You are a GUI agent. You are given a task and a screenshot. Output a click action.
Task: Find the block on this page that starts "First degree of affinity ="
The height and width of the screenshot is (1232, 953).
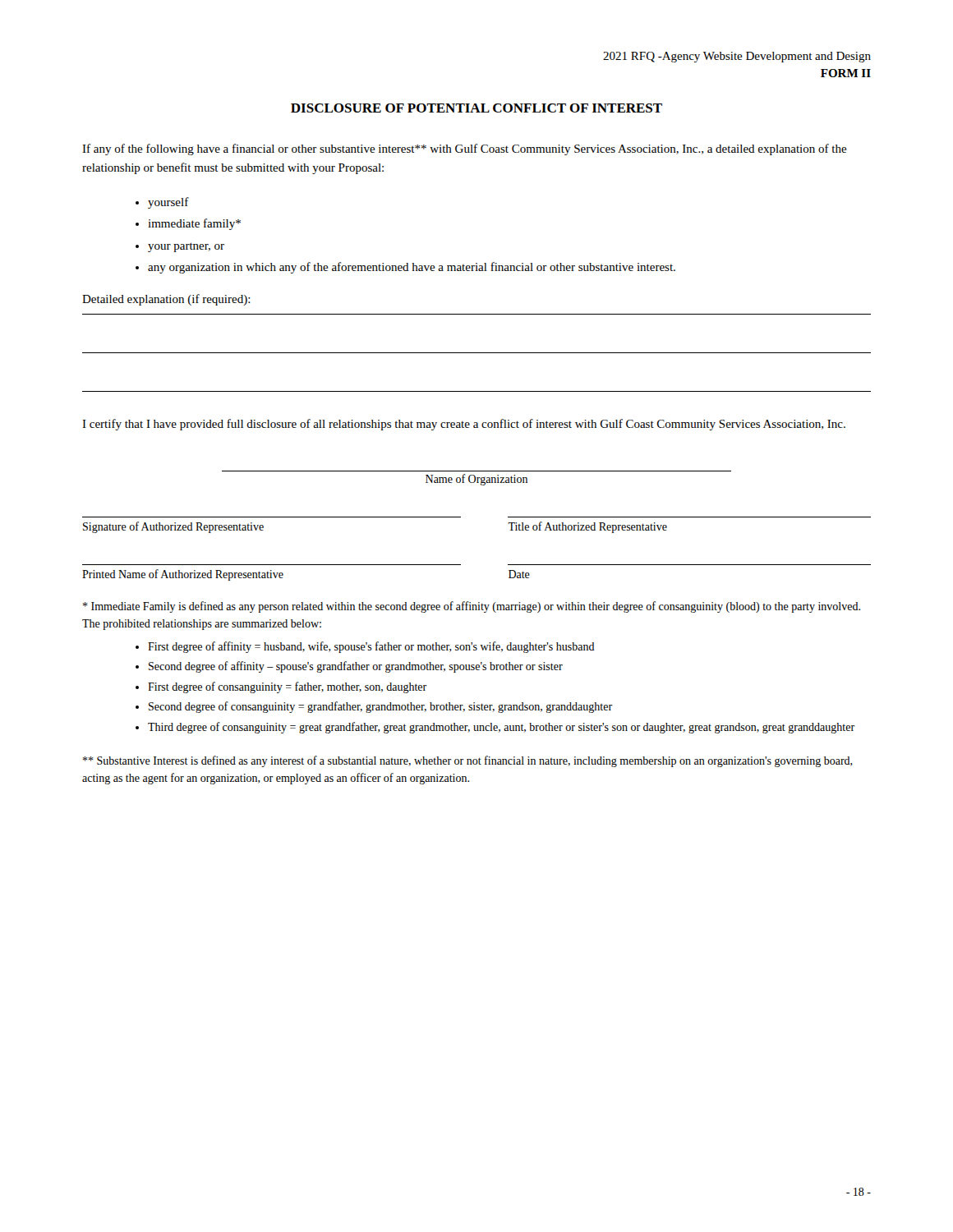tap(371, 646)
